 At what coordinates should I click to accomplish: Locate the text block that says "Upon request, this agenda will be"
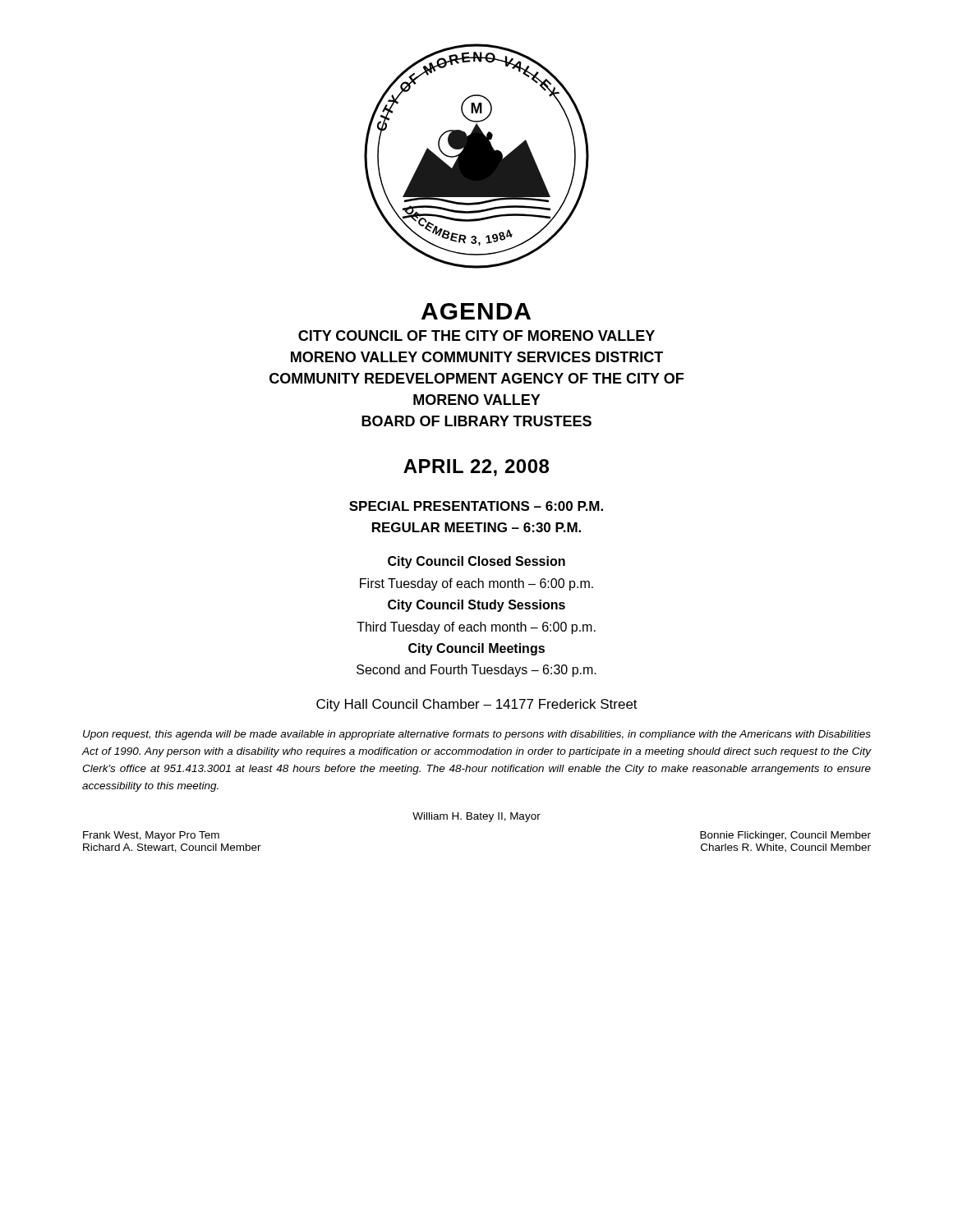coord(476,759)
